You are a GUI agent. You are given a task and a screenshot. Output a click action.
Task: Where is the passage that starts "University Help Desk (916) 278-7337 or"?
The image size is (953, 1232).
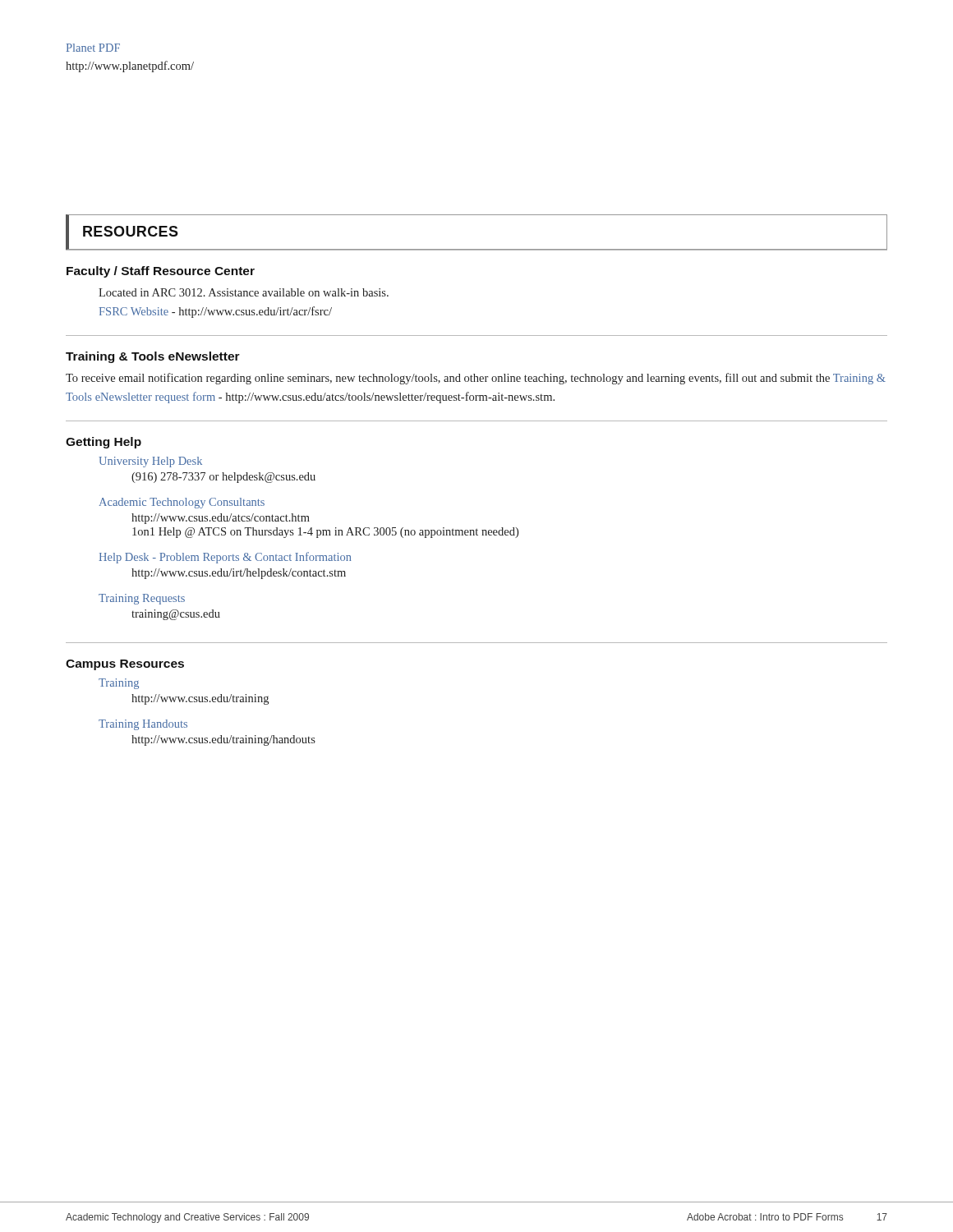point(150,462)
